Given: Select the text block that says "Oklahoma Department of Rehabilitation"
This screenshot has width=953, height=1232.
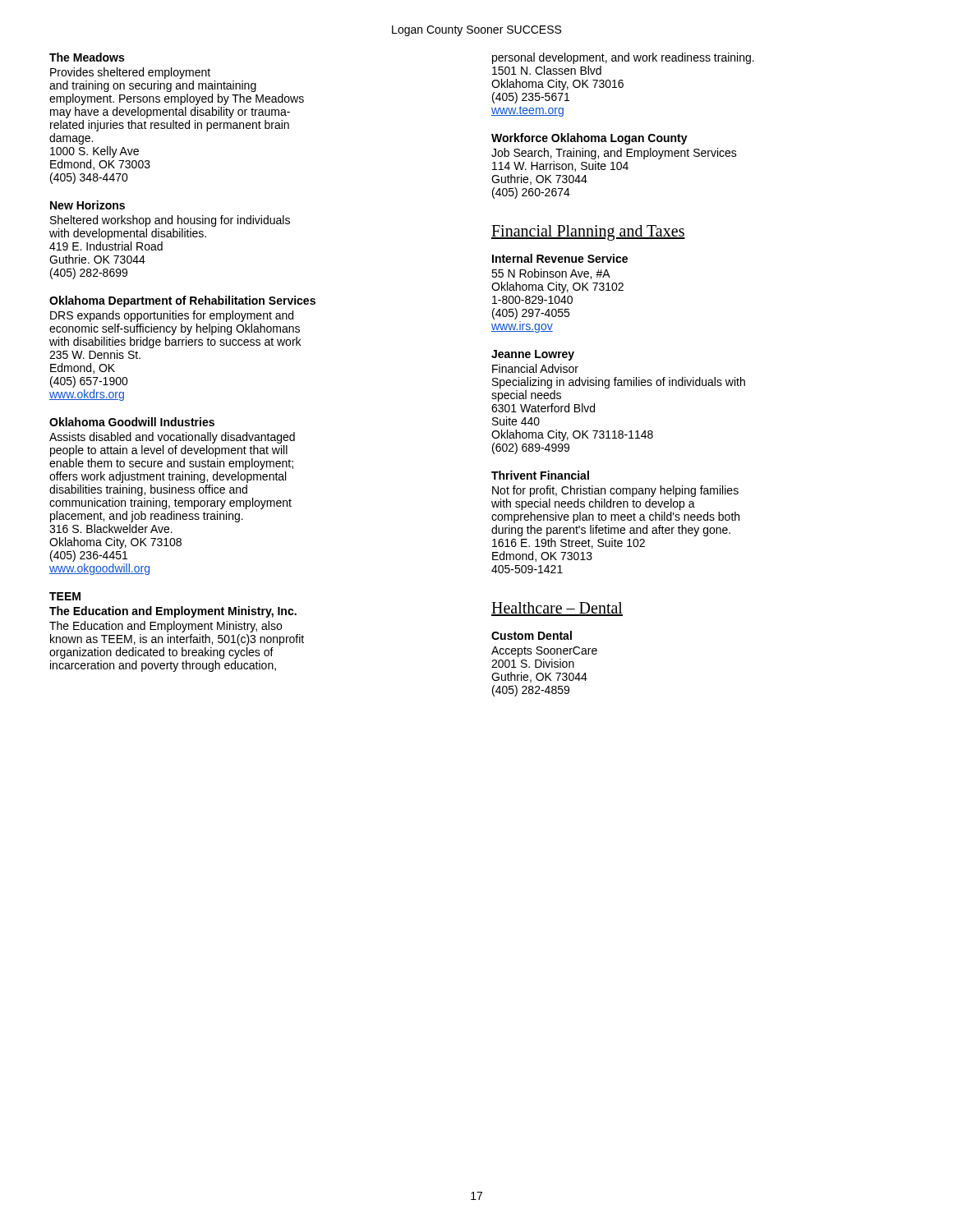Looking at the screenshot, I should (255, 347).
